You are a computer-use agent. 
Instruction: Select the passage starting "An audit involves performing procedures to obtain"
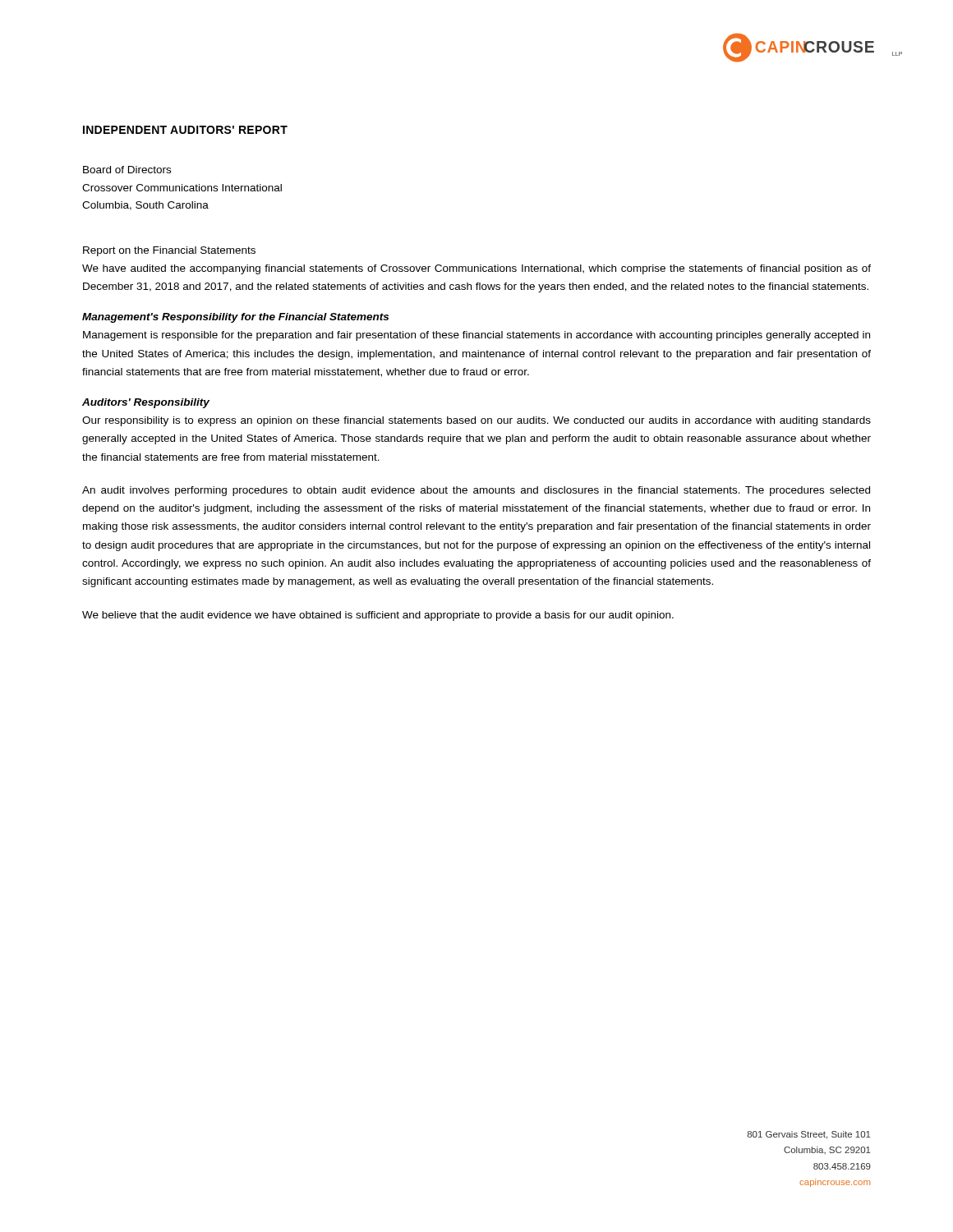[476, 536]
